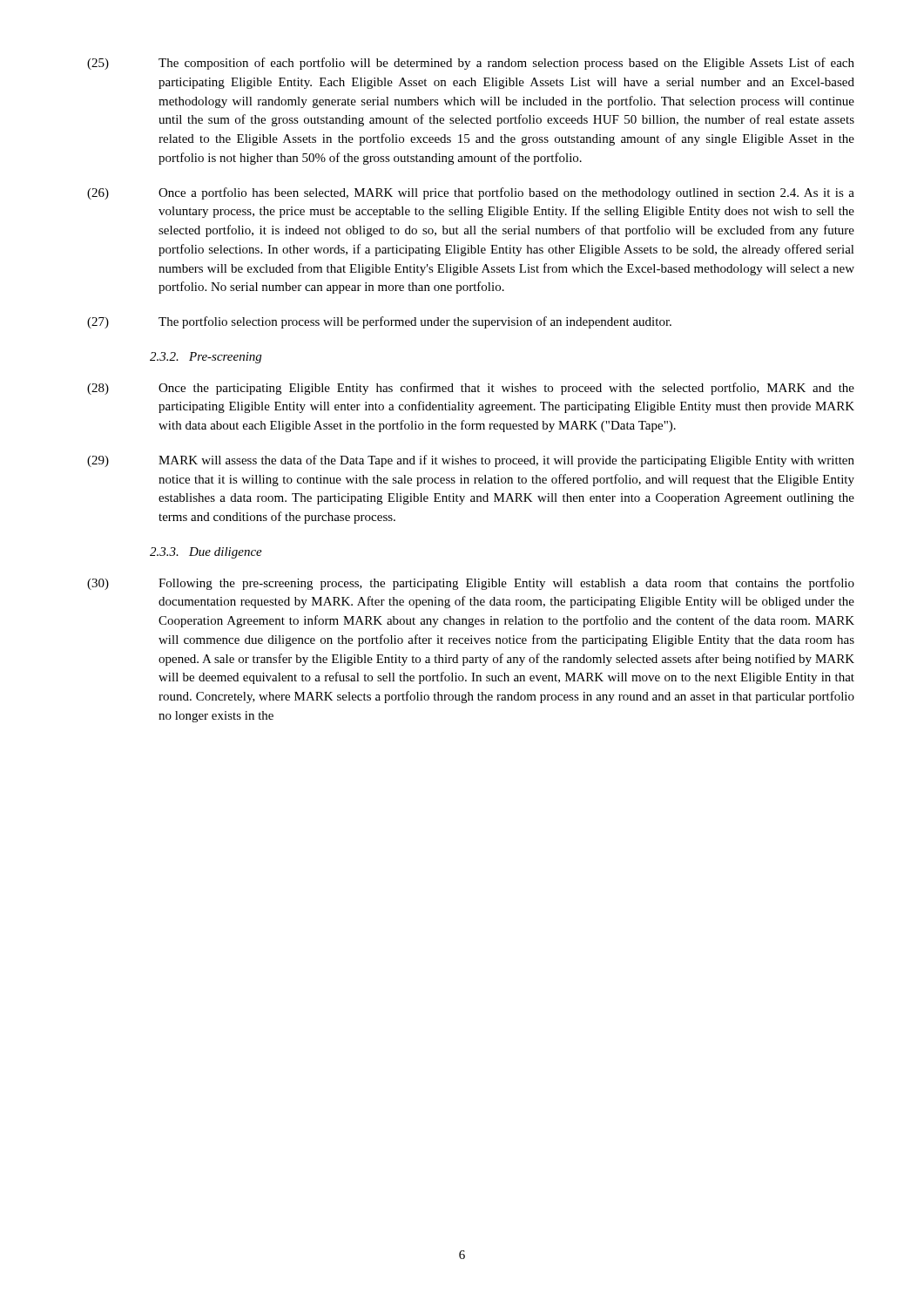Navigate to the region starting "2.3.3. Due diligence"
This screenshot has width=924, height=1307.
click(206, 551)
